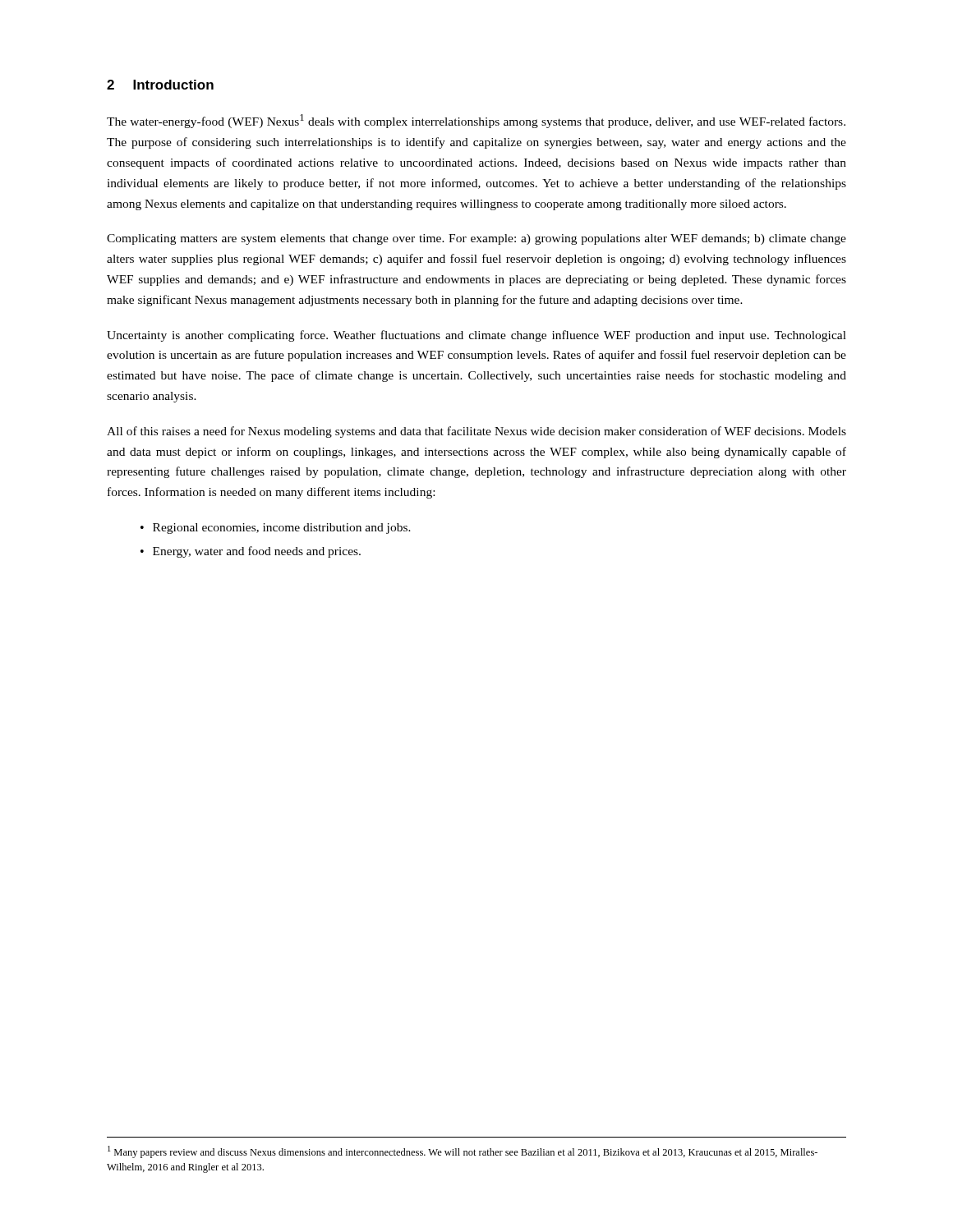This screenshot has height=1232, width=953.
Task: Find the text block with the text "Uncertainty is another"
Action: tap(476, 365)
